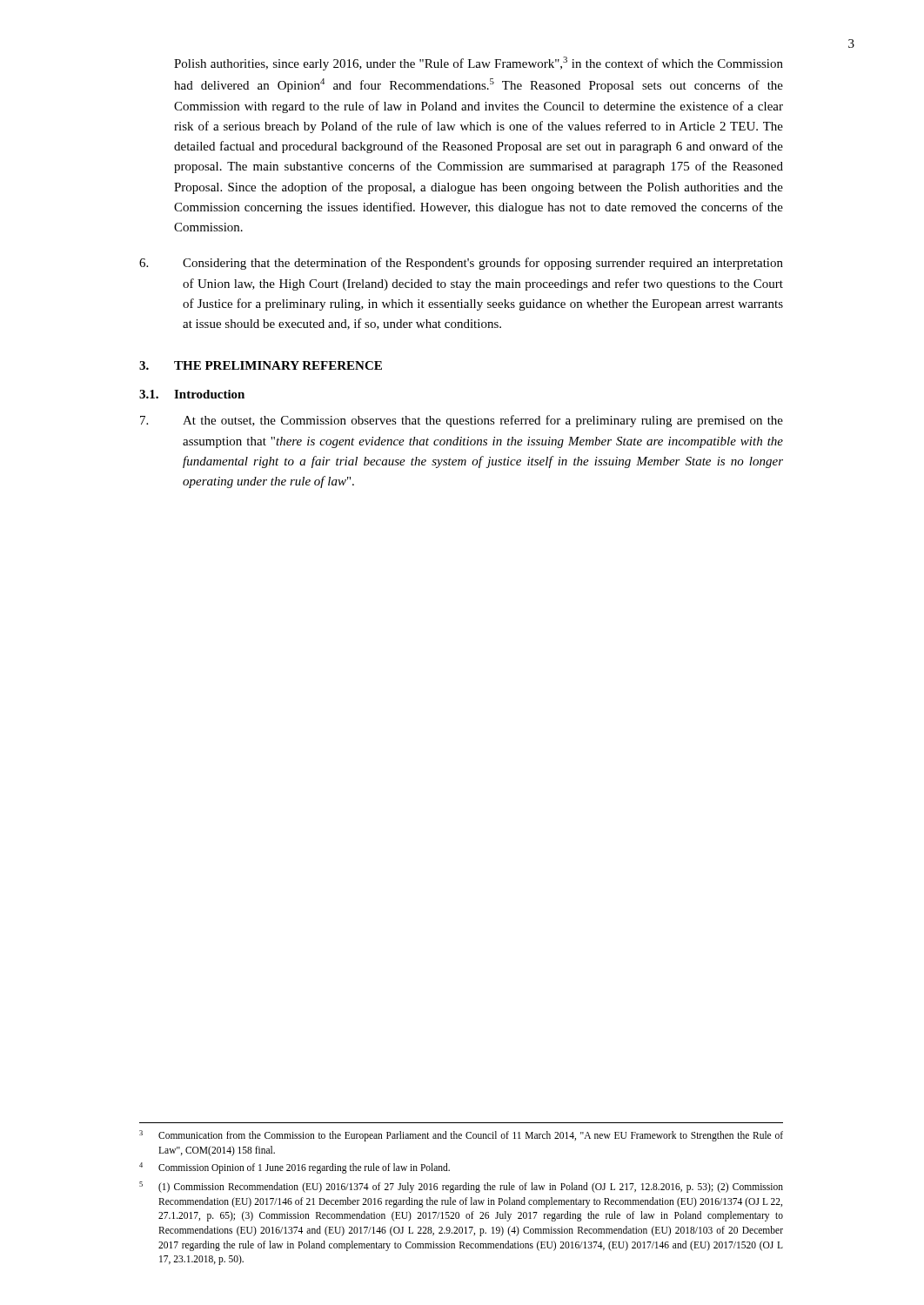Find the block on this page that starts "Polish authorities, since early"
This screenshot has height=1305, width=924.
coord(479,144)
